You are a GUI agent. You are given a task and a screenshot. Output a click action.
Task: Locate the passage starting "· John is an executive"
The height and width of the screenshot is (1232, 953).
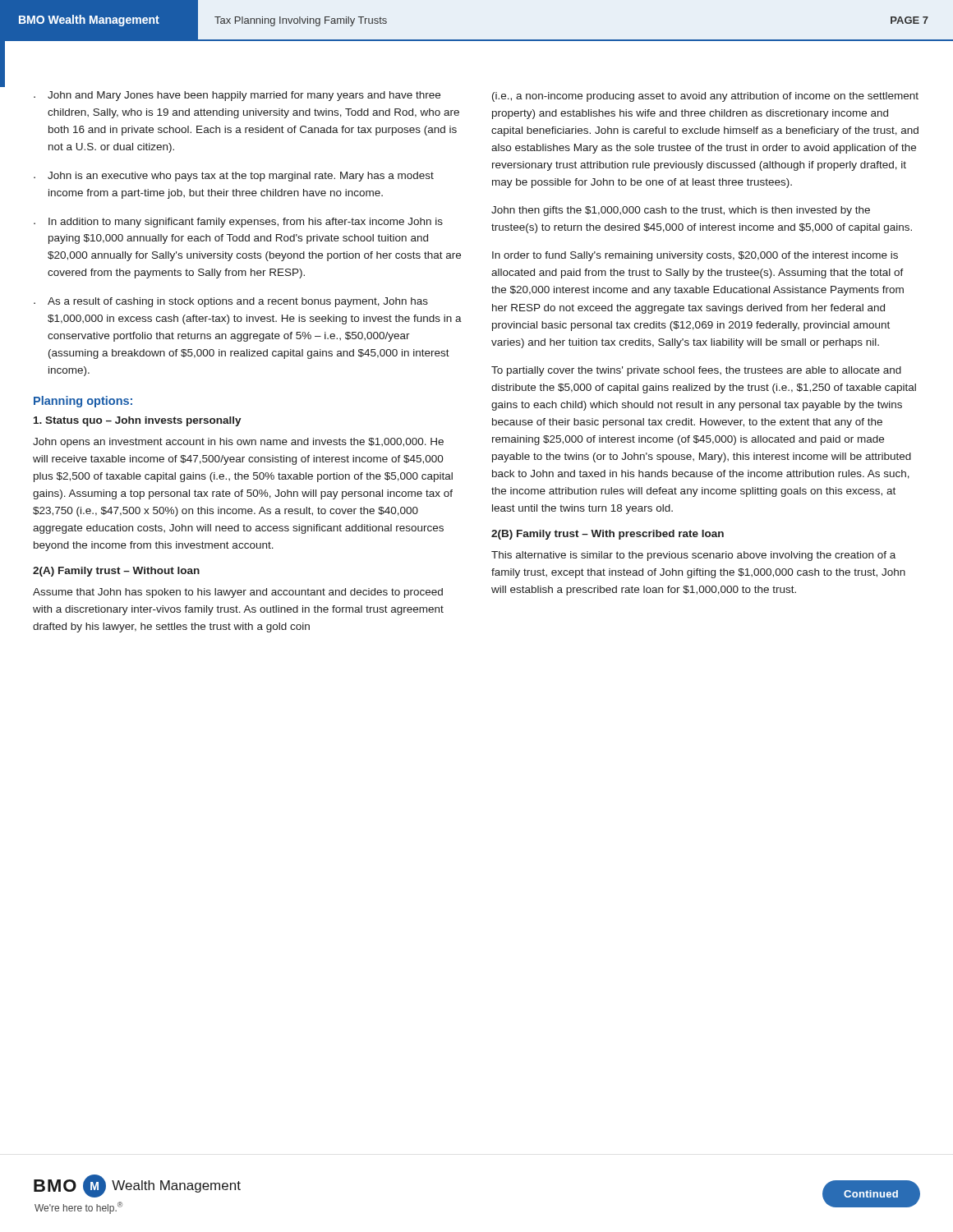point(247,184)
